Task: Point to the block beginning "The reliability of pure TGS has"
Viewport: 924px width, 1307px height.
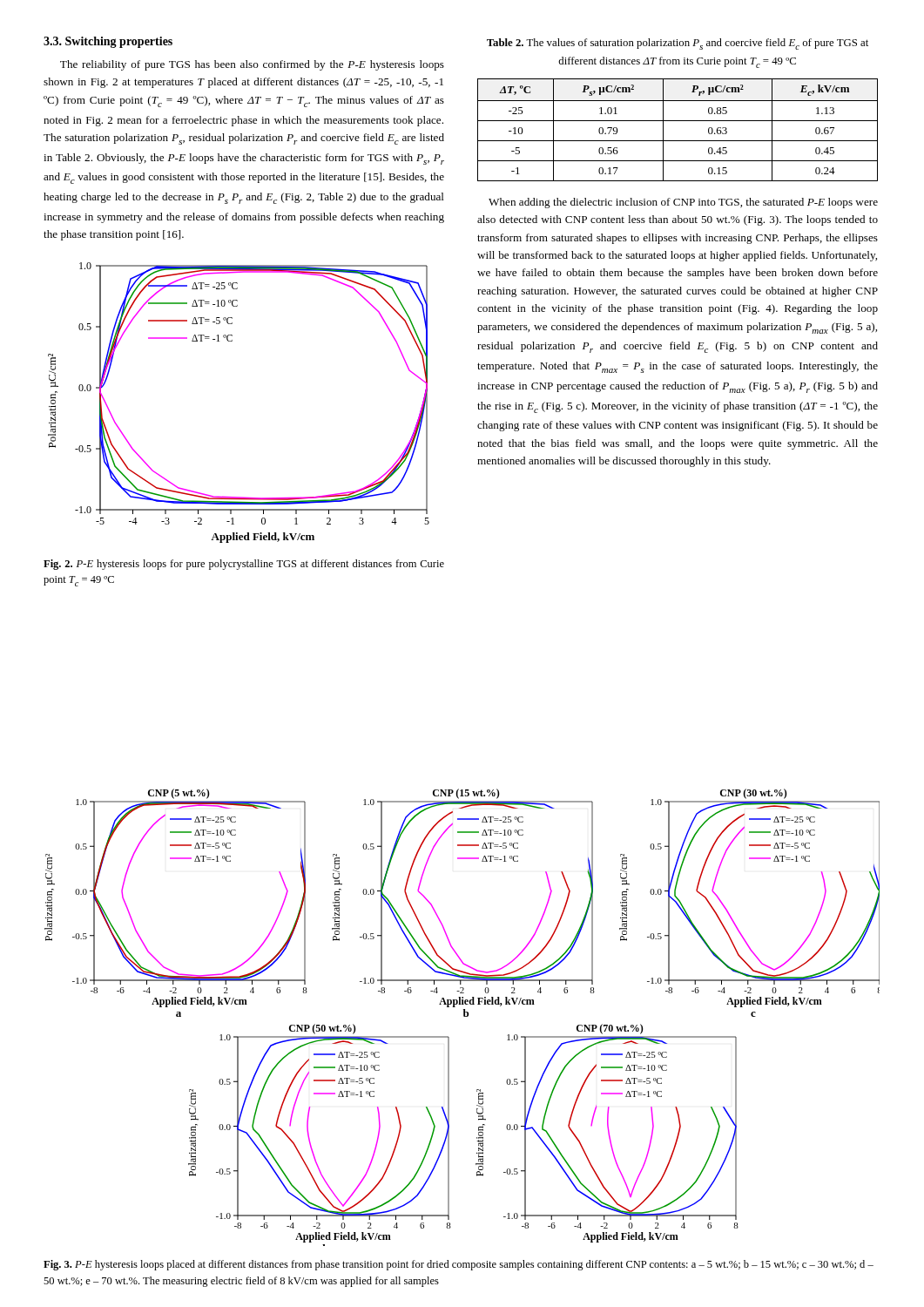Action: coord(244,149)
